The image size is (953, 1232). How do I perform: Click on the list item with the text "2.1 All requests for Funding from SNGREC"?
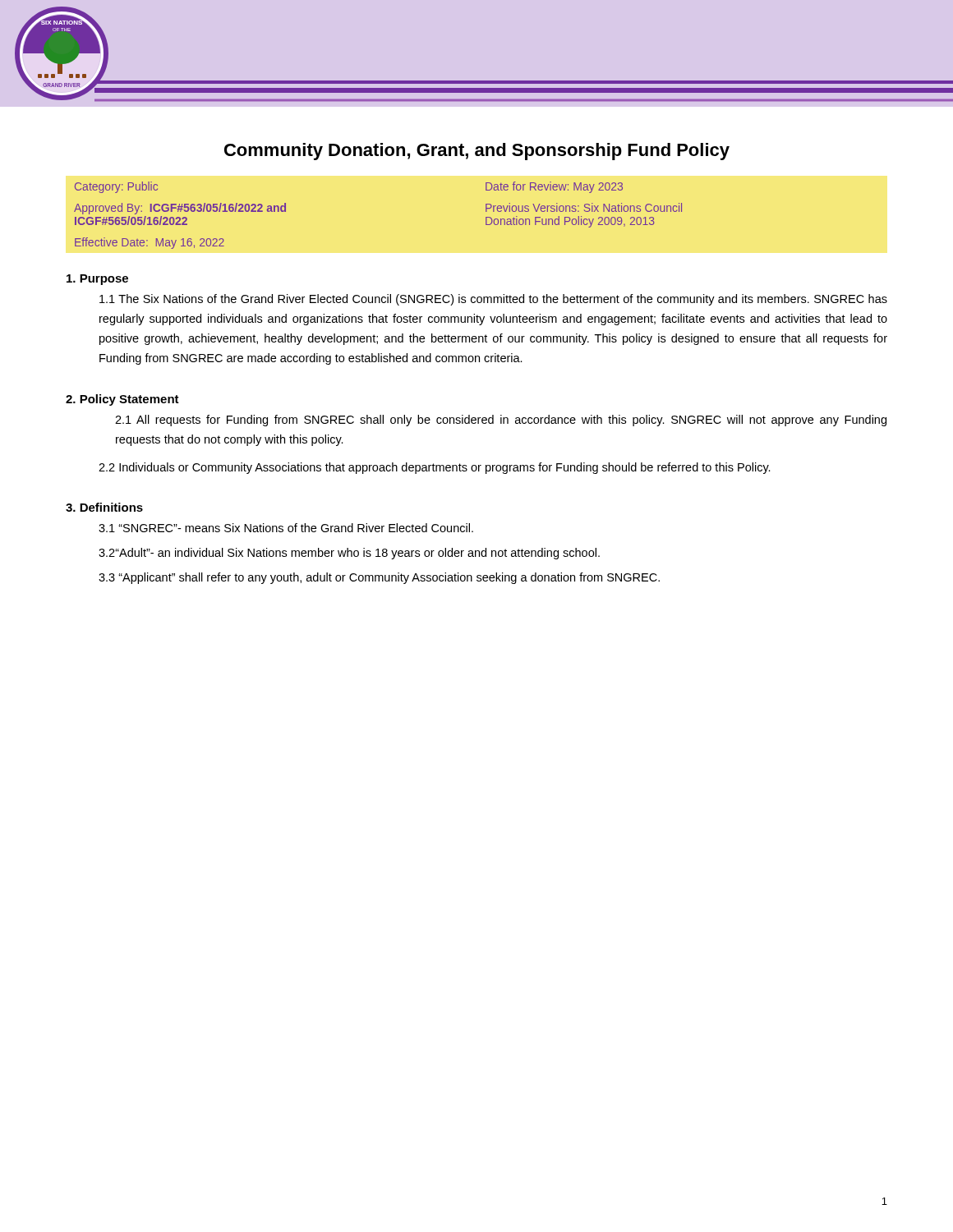(501, 429)
